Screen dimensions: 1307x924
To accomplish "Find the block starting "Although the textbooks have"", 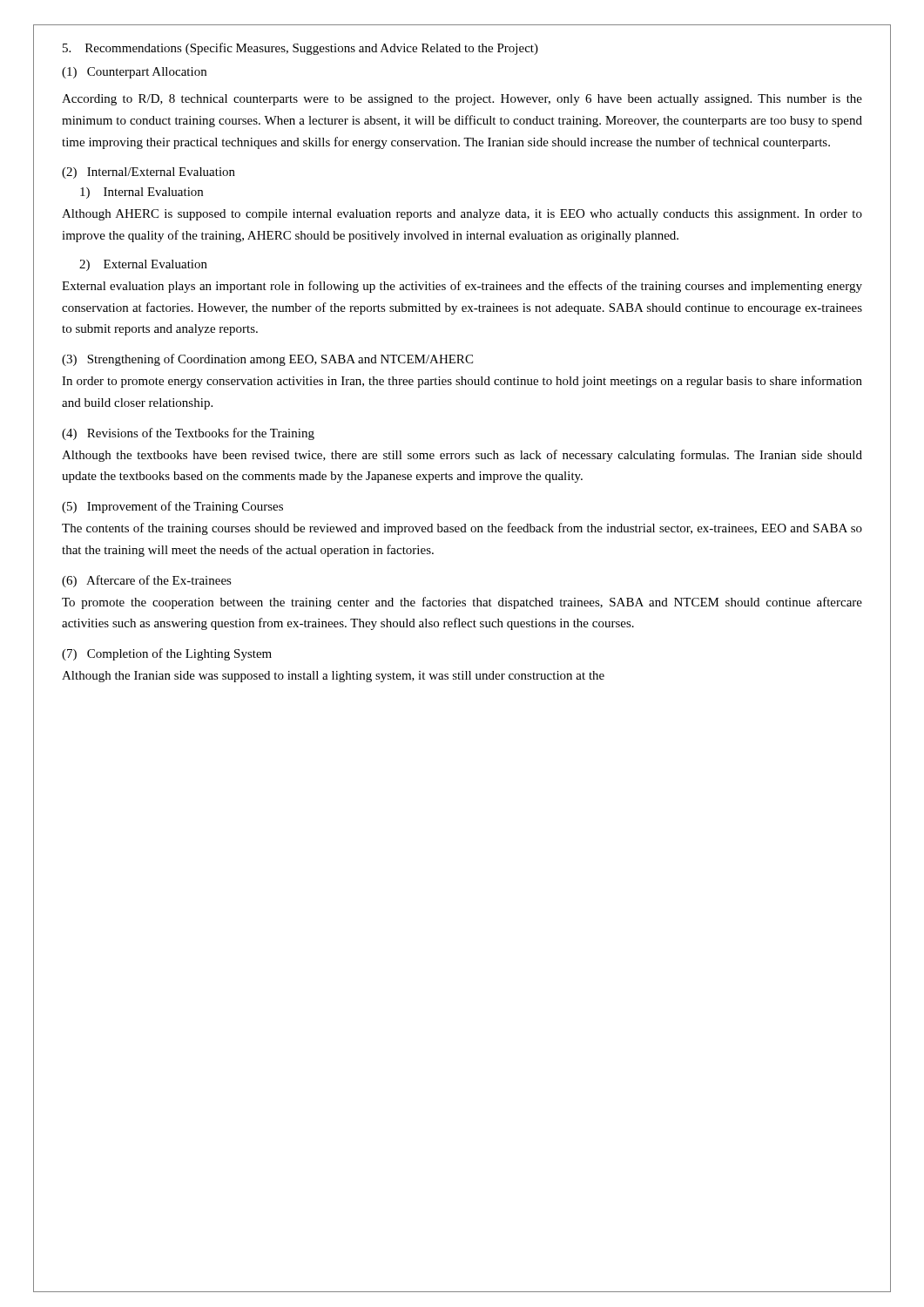I will 462,465.
